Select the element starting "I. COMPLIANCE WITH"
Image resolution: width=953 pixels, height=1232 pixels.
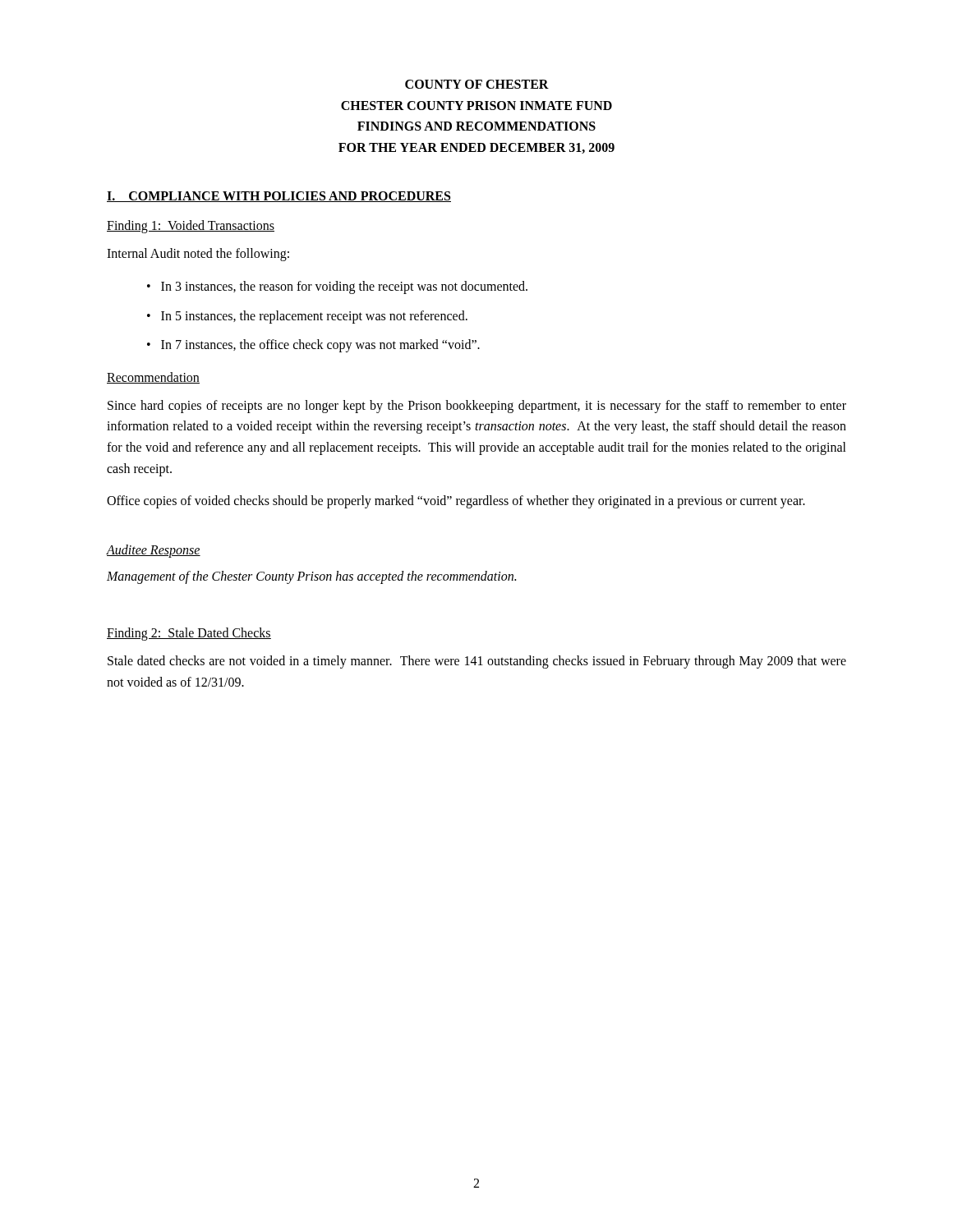pos(279,196)
